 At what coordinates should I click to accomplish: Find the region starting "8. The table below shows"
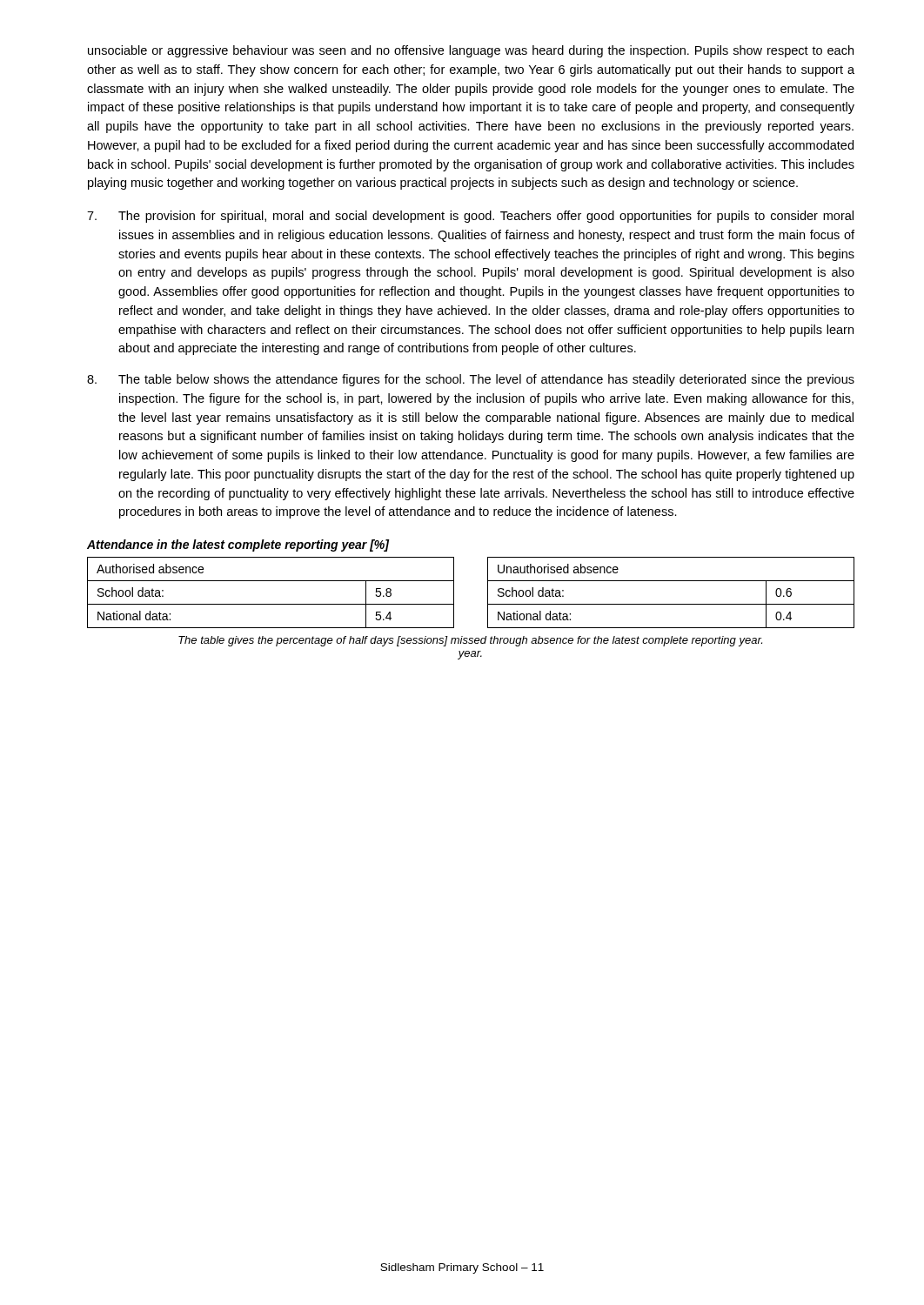click(471, 446)
